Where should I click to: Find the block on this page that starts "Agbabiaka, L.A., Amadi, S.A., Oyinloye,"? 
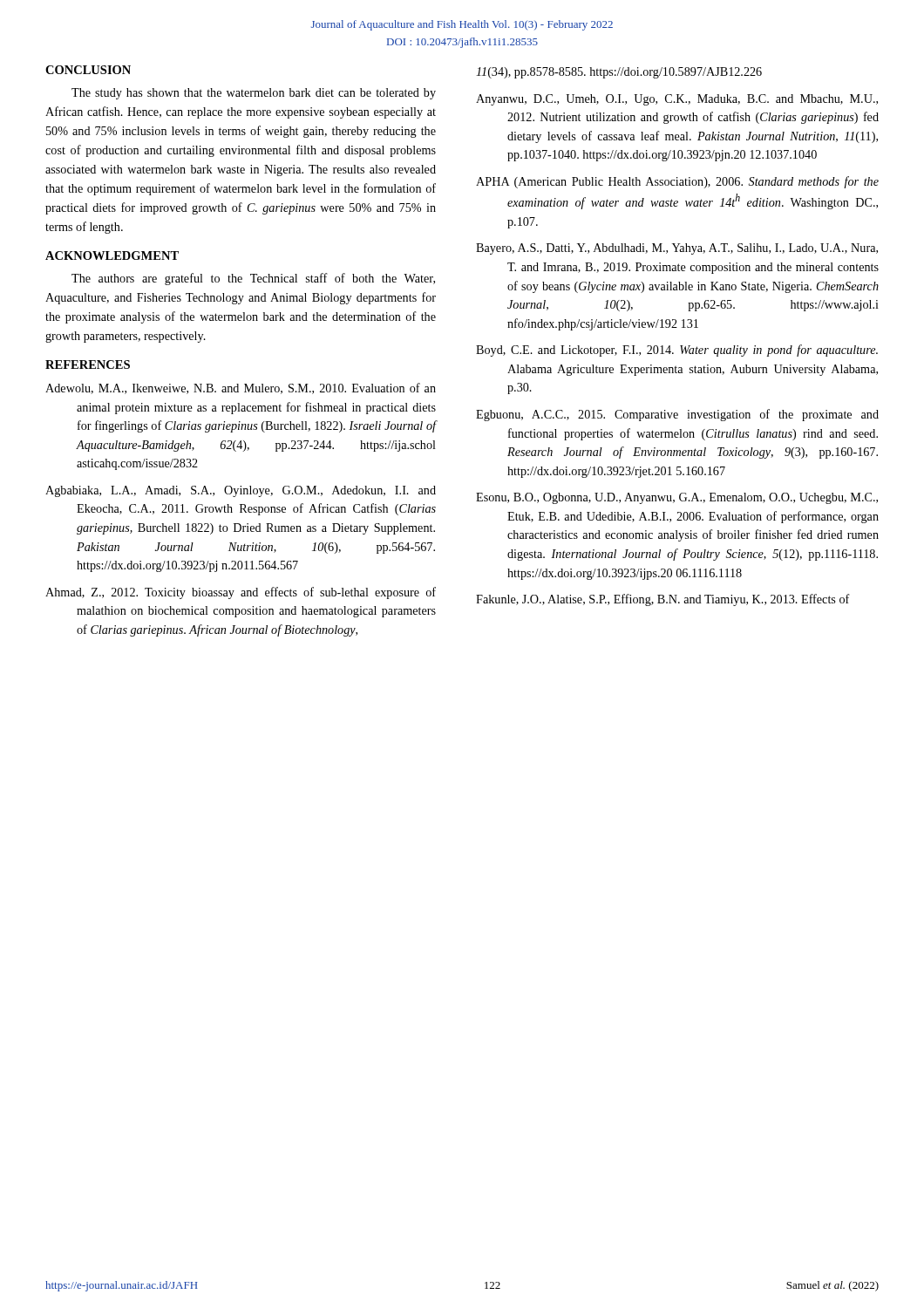coord(241,528)
